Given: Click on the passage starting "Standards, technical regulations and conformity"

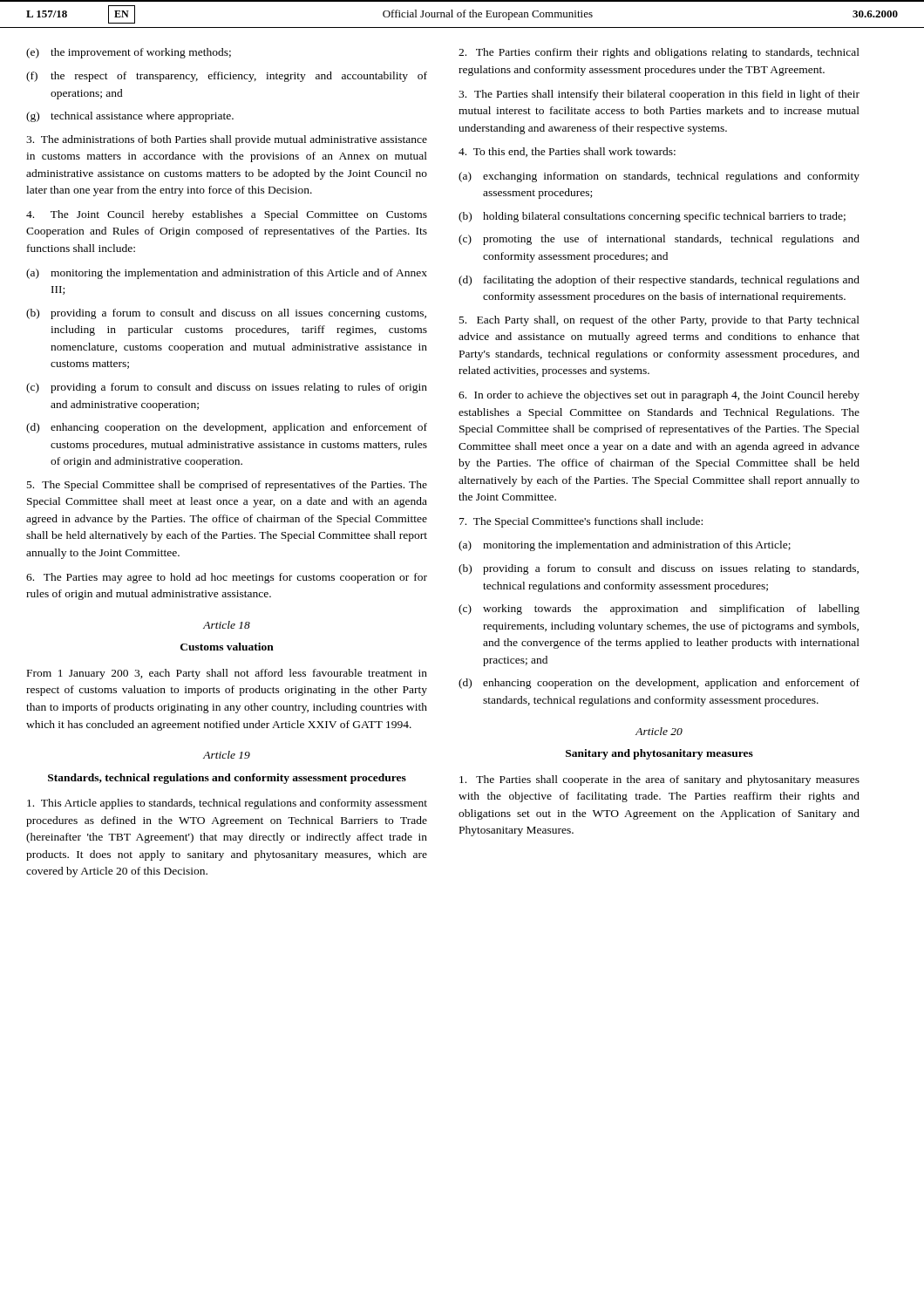Looking at the screenshot, I should [x=227, y=777].
